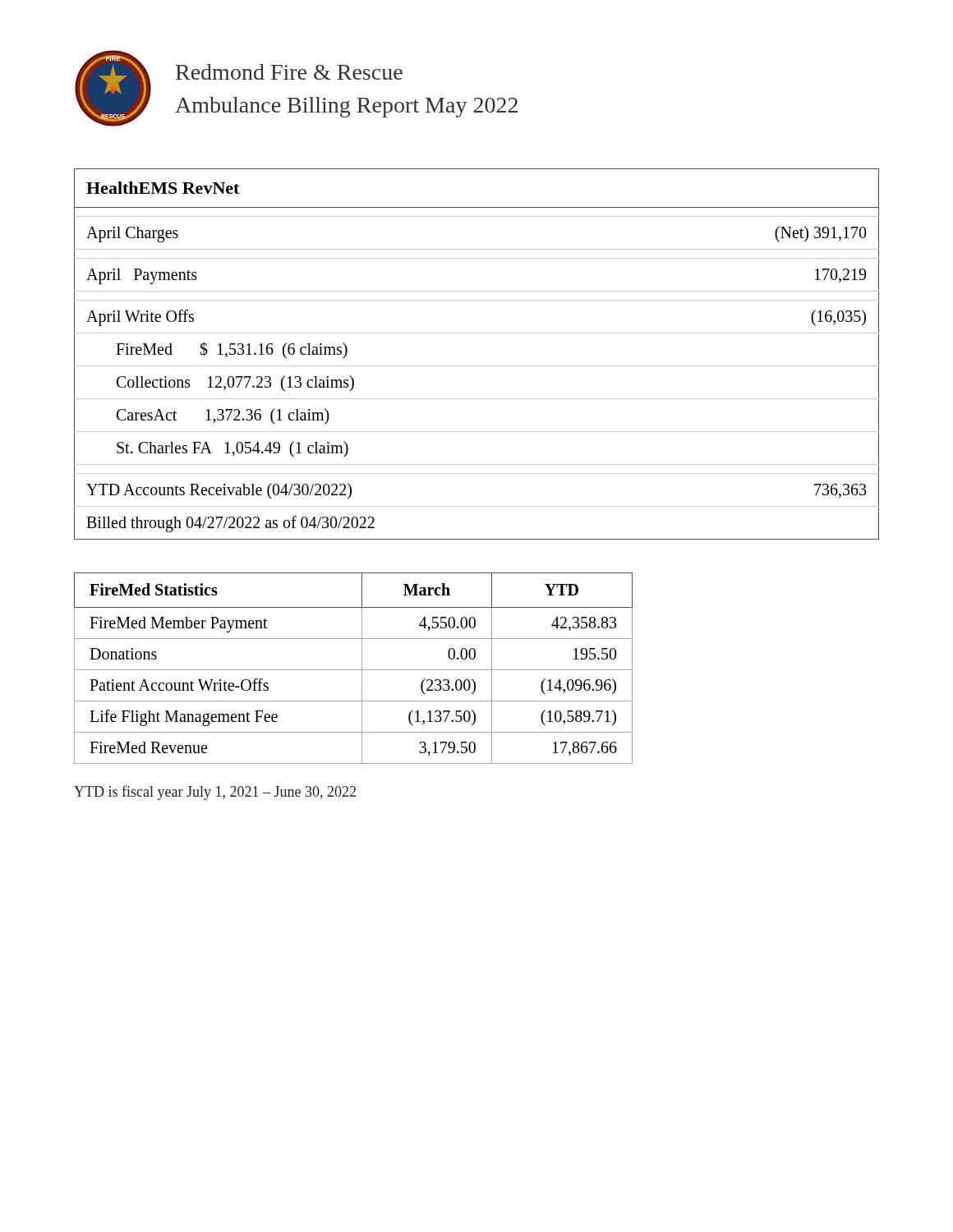Where is the passage that starts "YTD is fiscal year"?
953x1232 pixels.
coord(215,792)
